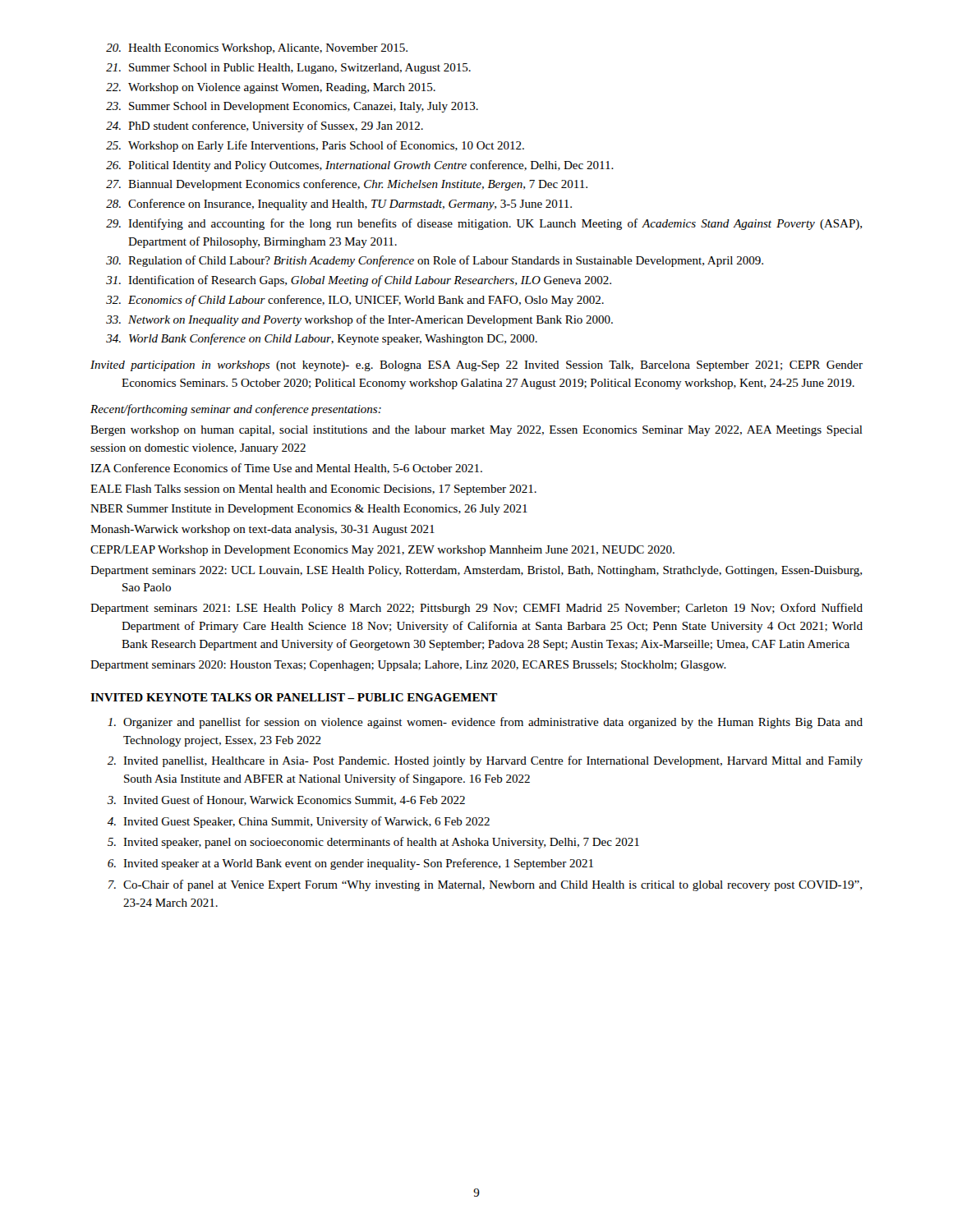The height and width of the screenshot is (1232, 953).
Task: Where is the passage that starts "NBER Summer Institute in Development"?
Action: point(309,509)
